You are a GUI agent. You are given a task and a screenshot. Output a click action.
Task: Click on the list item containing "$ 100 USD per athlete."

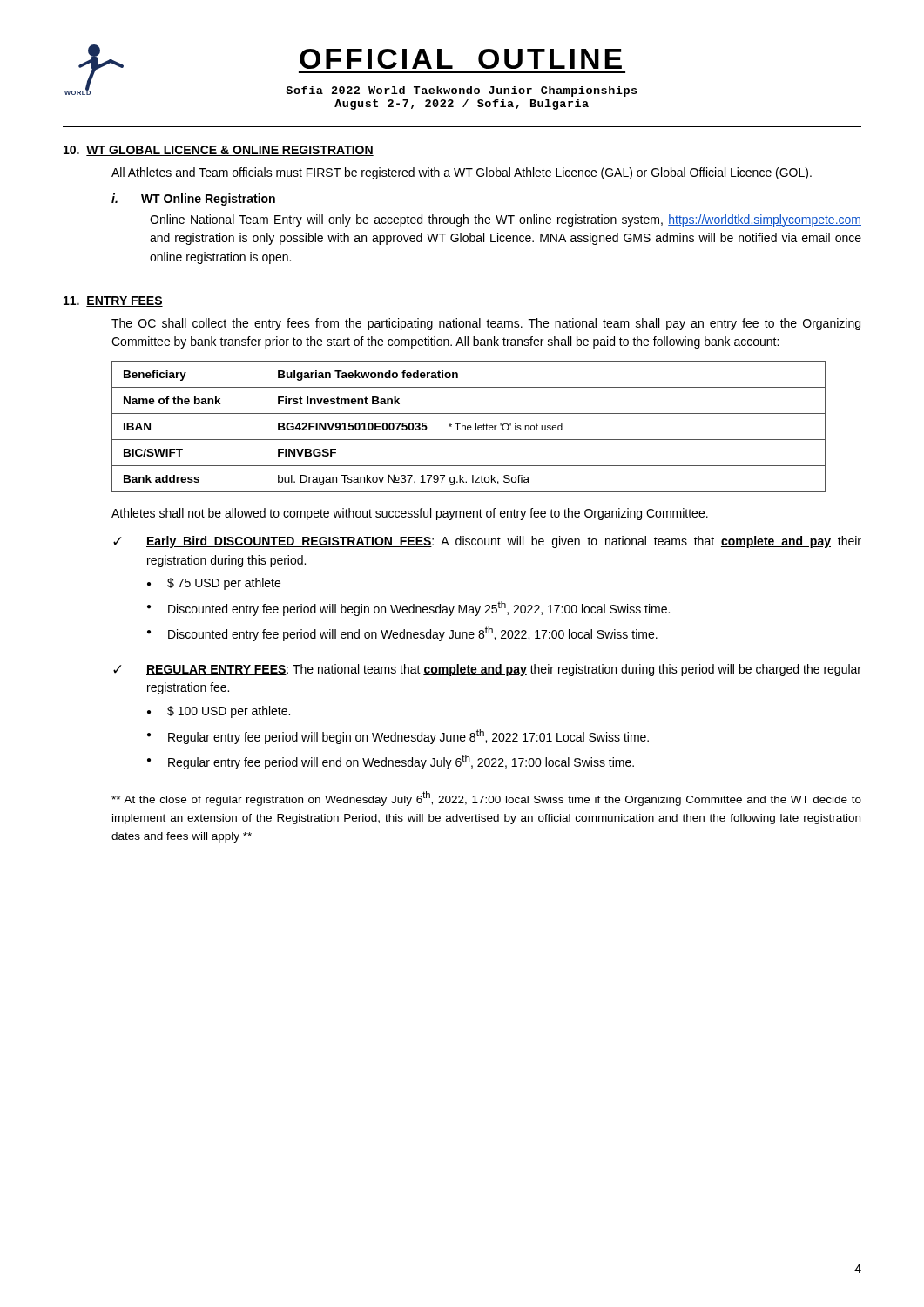click(229, 711)
